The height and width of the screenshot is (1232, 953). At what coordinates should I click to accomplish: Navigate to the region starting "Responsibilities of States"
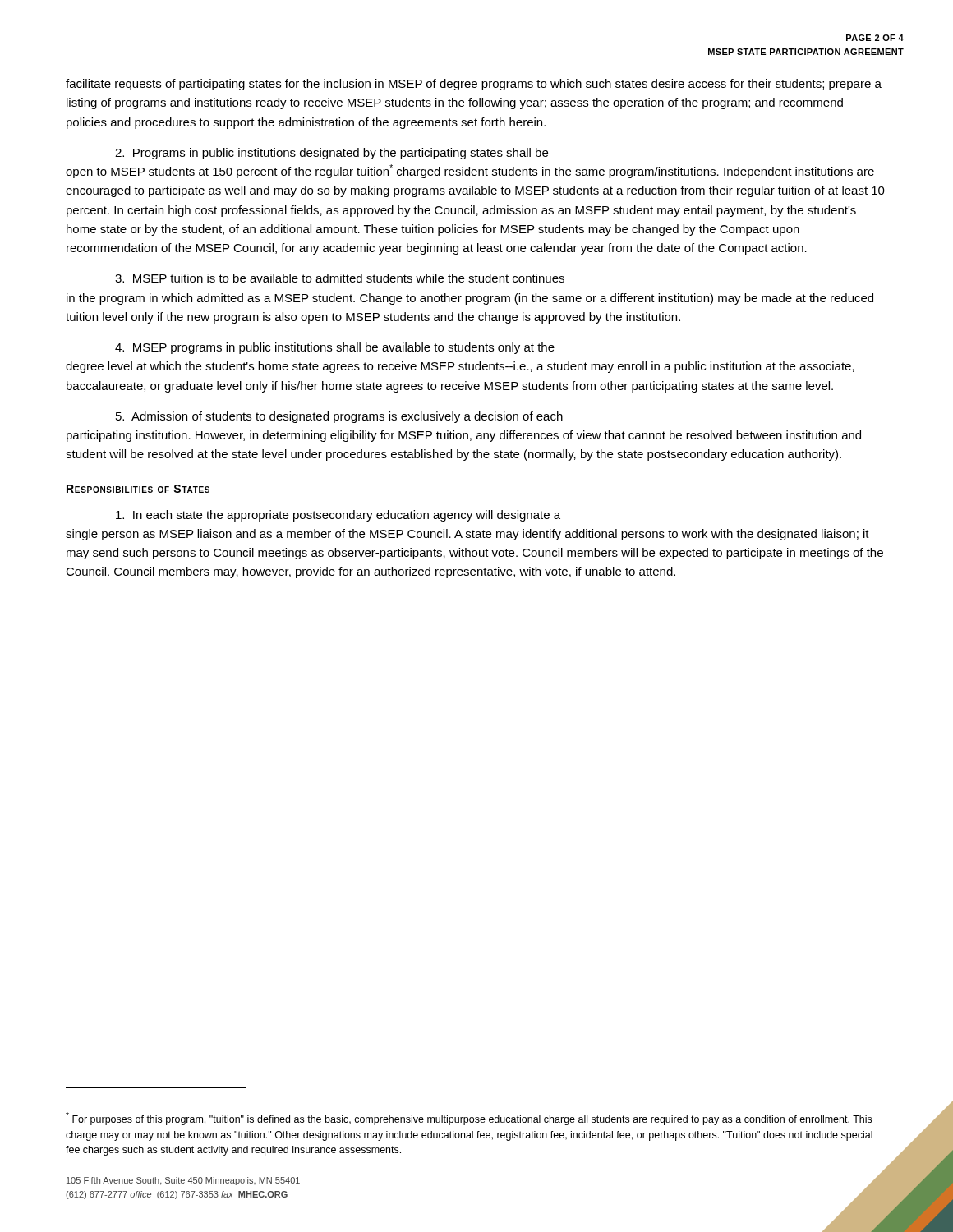click(x=138, y=488)
